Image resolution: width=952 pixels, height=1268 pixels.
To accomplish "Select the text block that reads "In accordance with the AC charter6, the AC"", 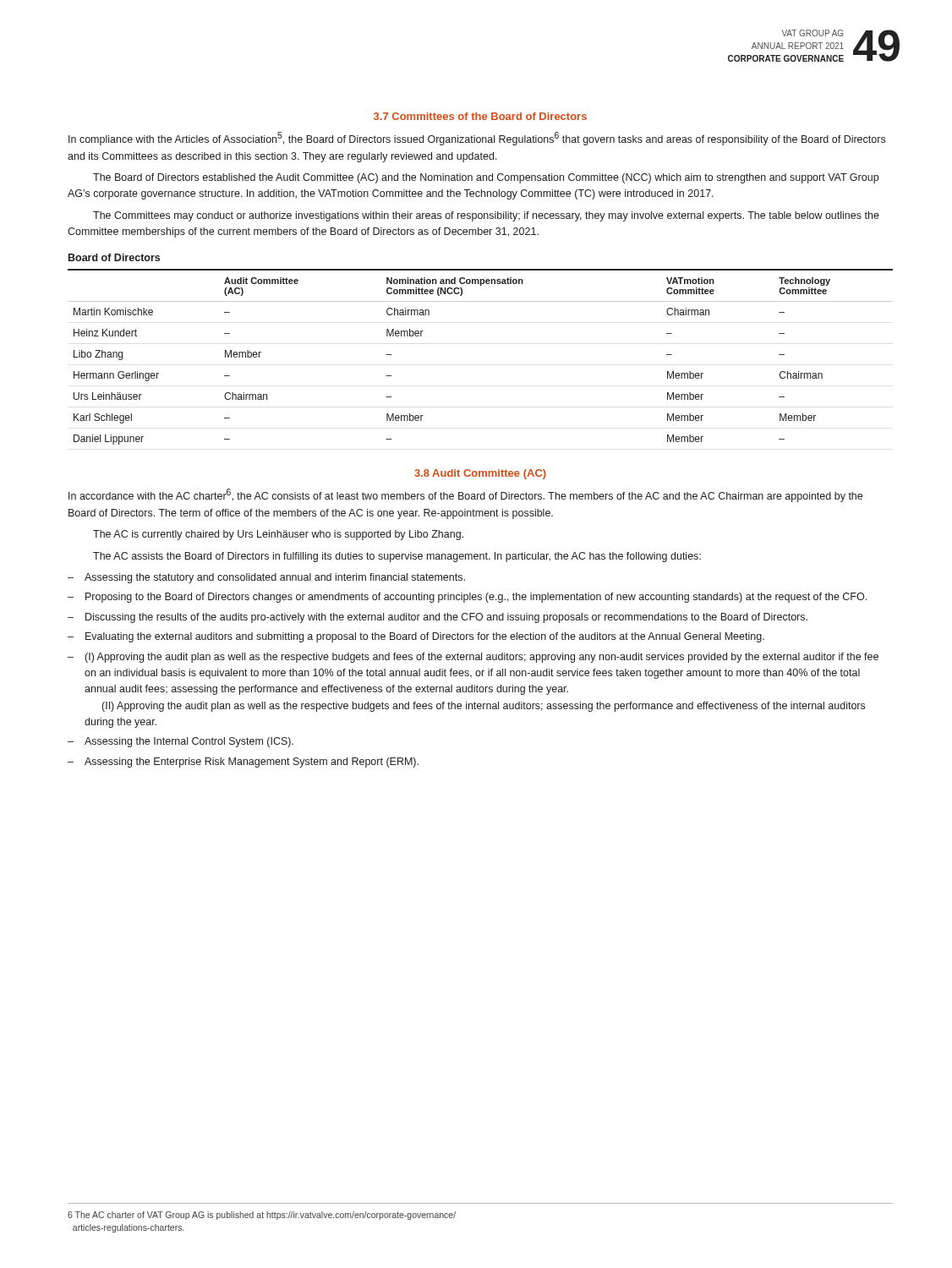I will (480, 526).
